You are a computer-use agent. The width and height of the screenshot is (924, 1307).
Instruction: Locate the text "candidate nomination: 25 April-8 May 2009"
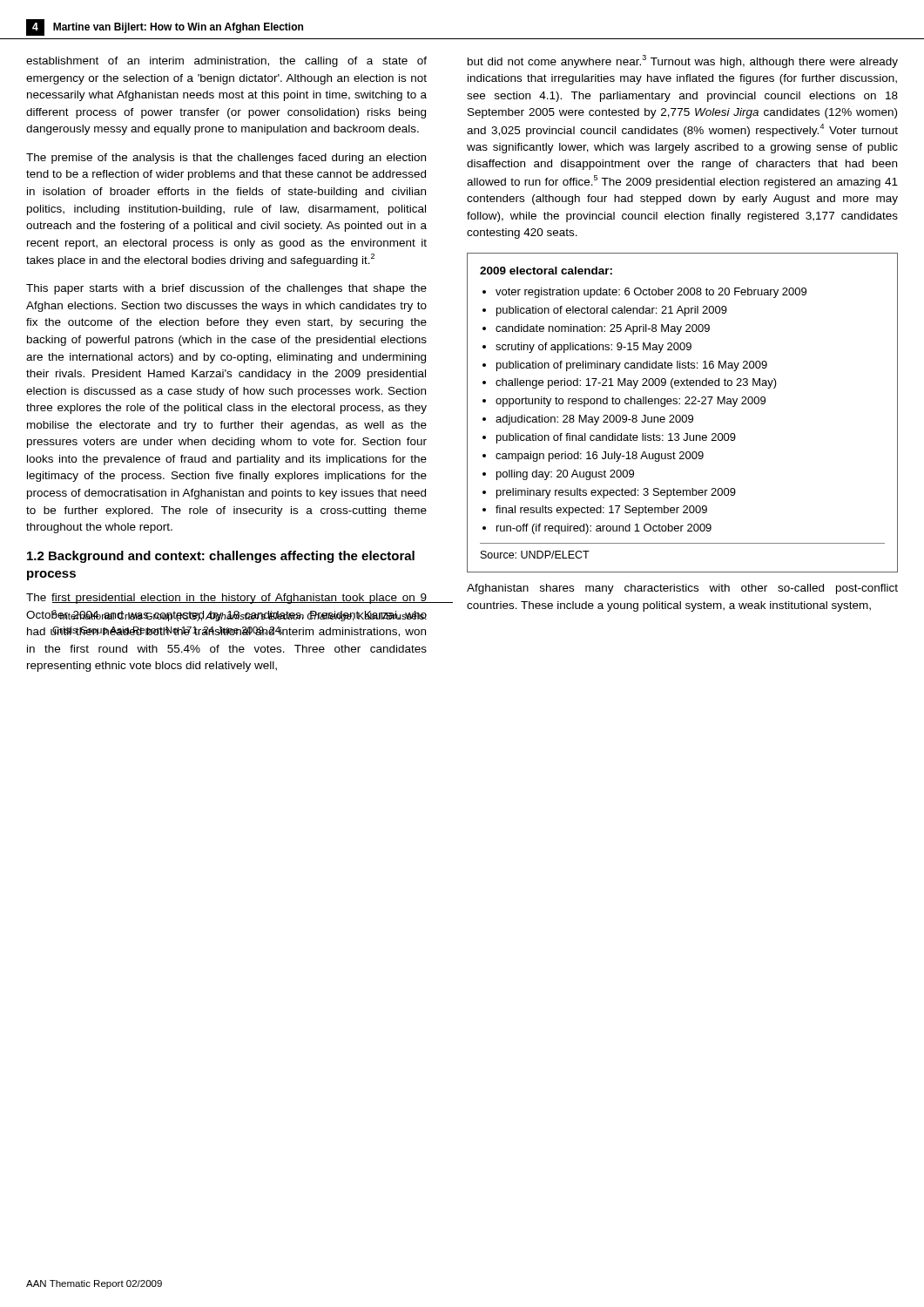603,328
